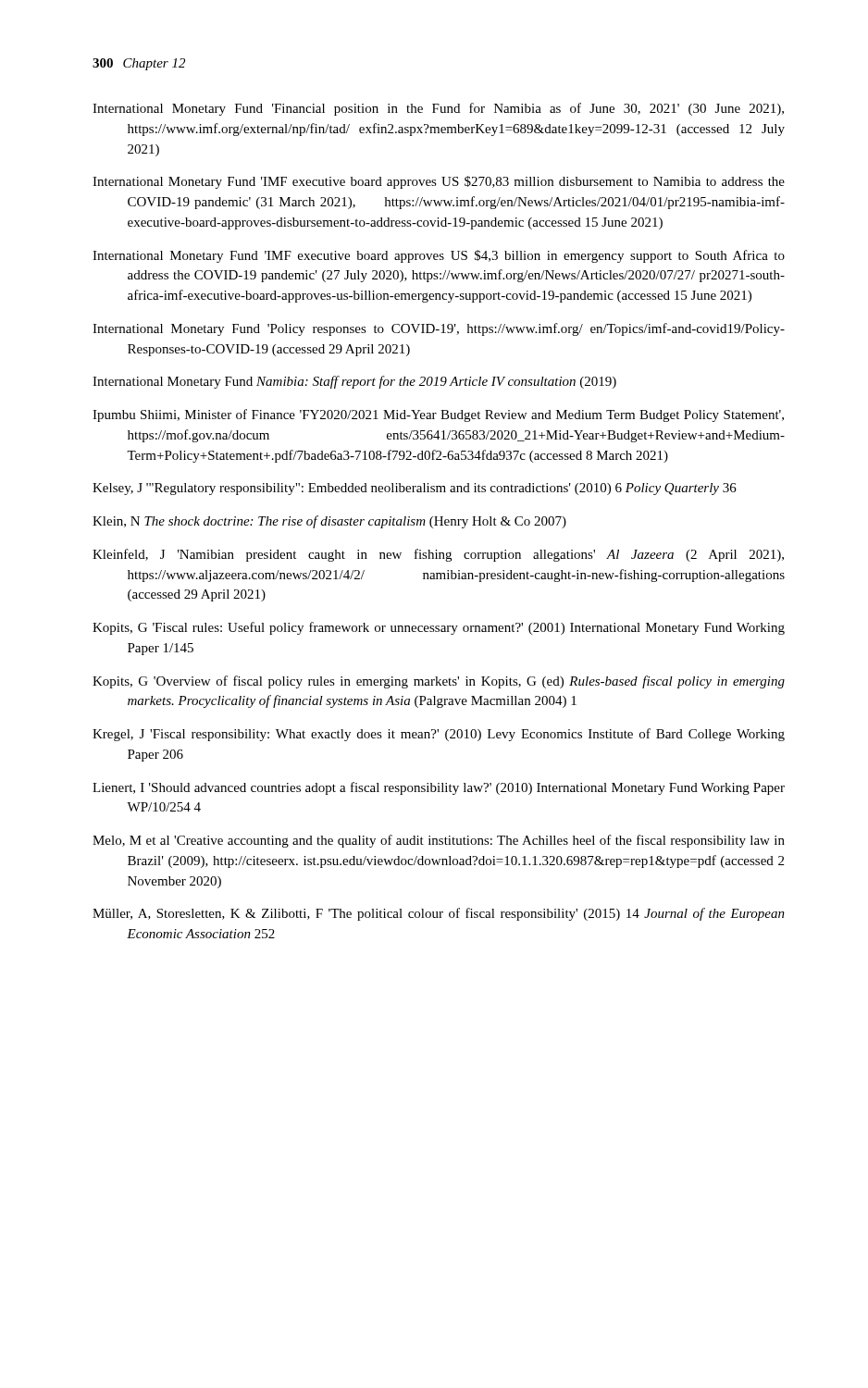Find the block on this page that starts "International Monetary Fund 'Policy responses to COVID-19',"

click(439, 338)
